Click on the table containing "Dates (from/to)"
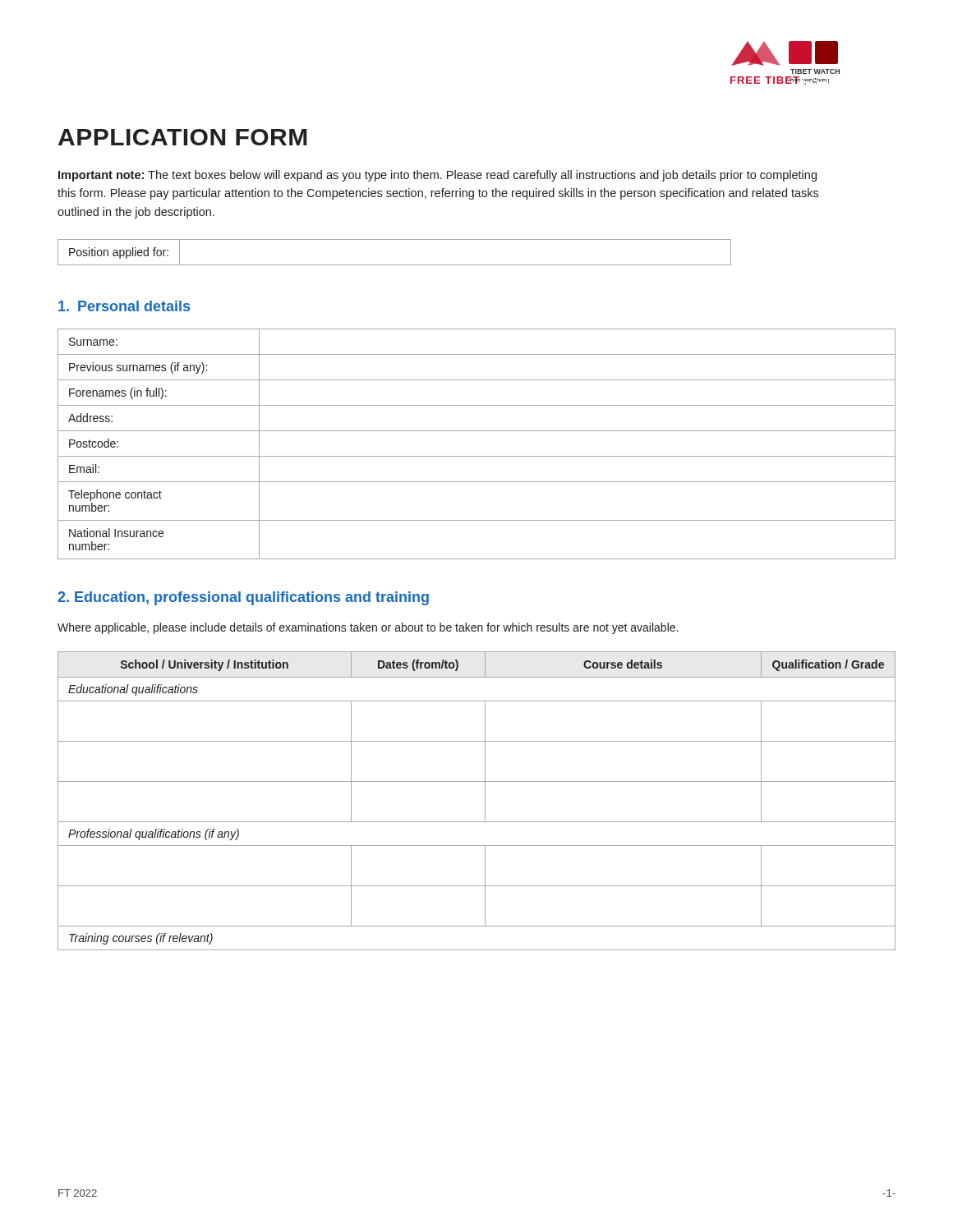The image size is (953, 1232). click(476, 801)
